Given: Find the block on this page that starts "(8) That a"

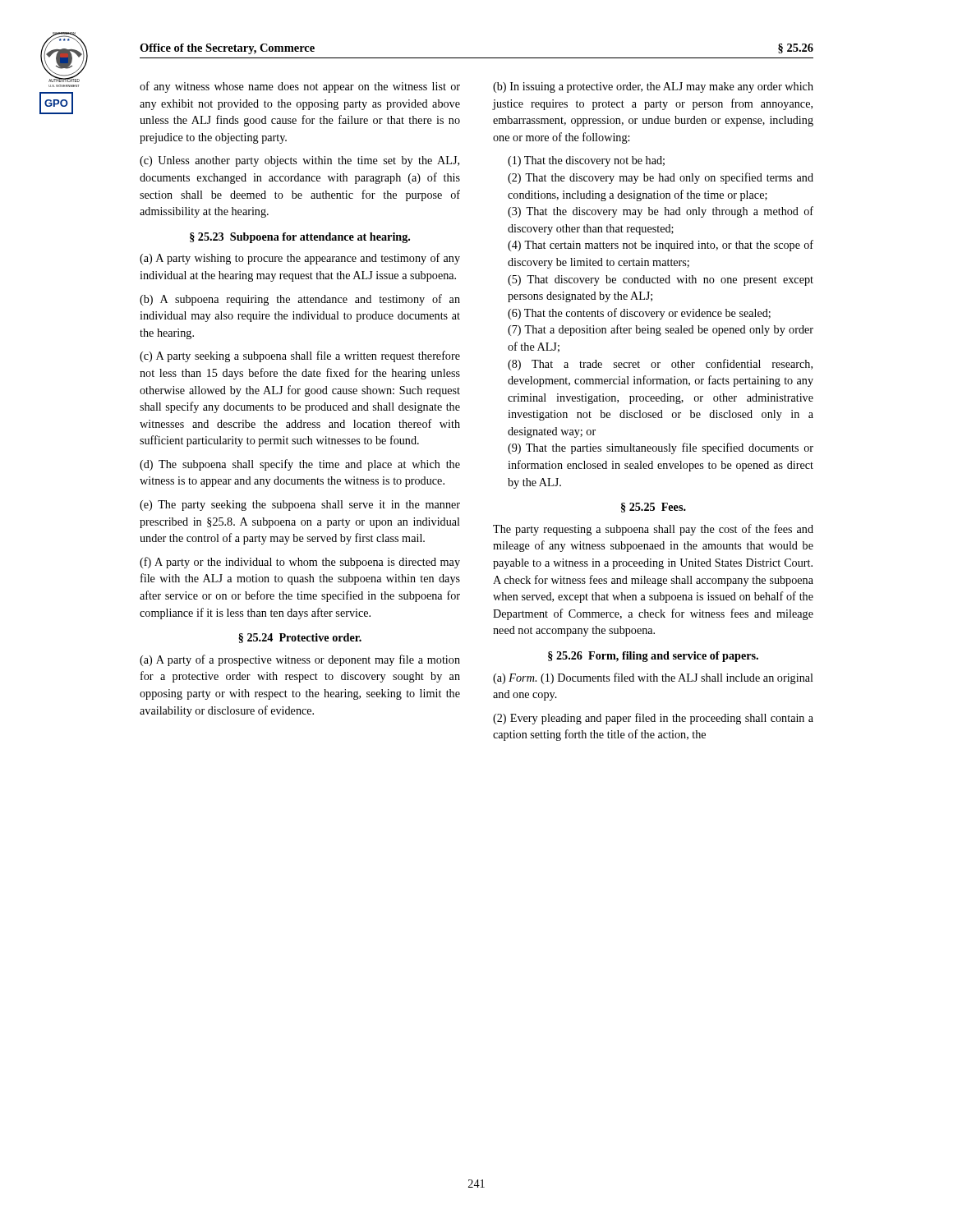Looking at the screenshot, I should point(661,397).
